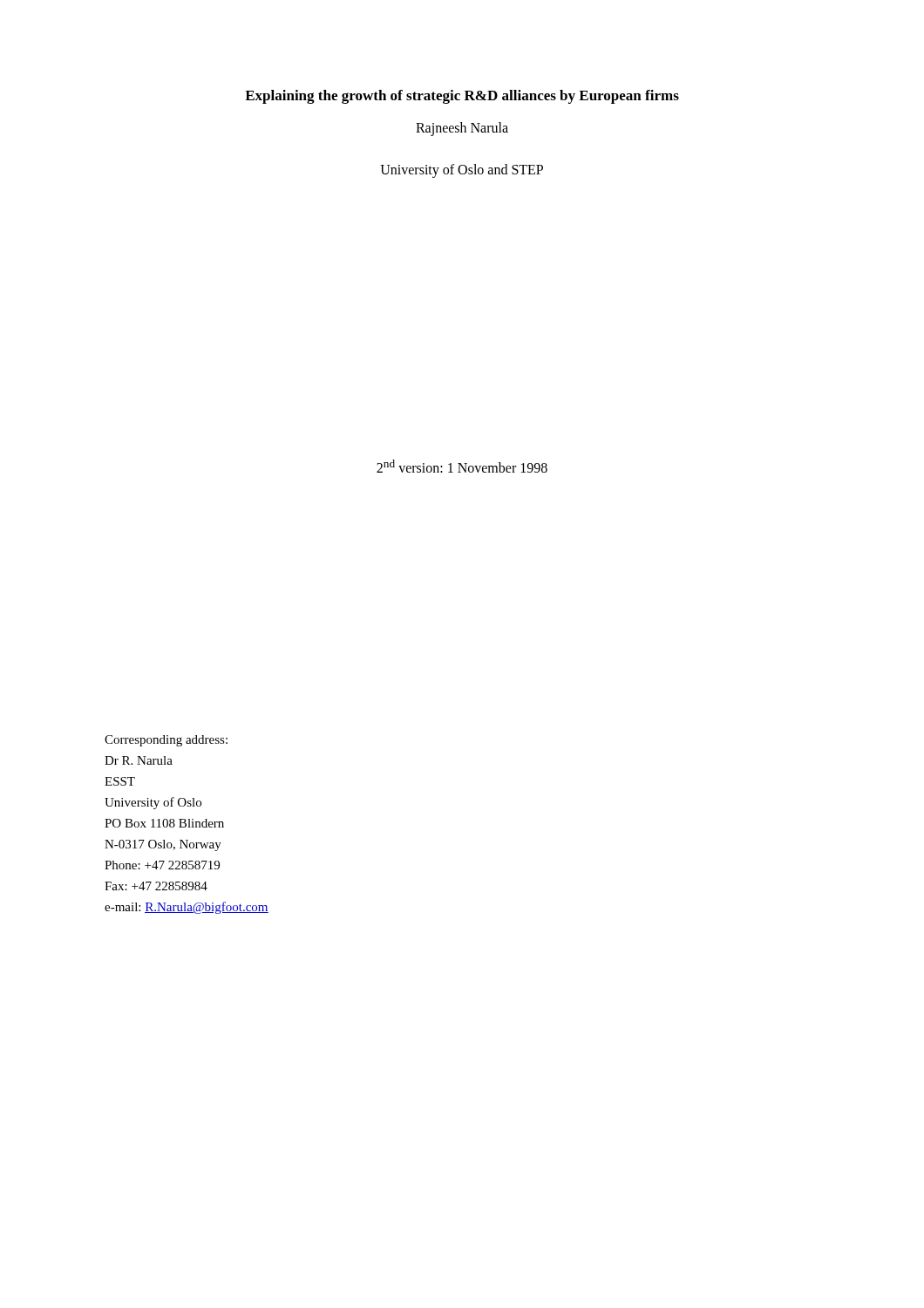Select the passage starting "Rajneesh Narula"
This screenshot has height=1308, width=924.
pyautogui.click(x=462, y=128)
